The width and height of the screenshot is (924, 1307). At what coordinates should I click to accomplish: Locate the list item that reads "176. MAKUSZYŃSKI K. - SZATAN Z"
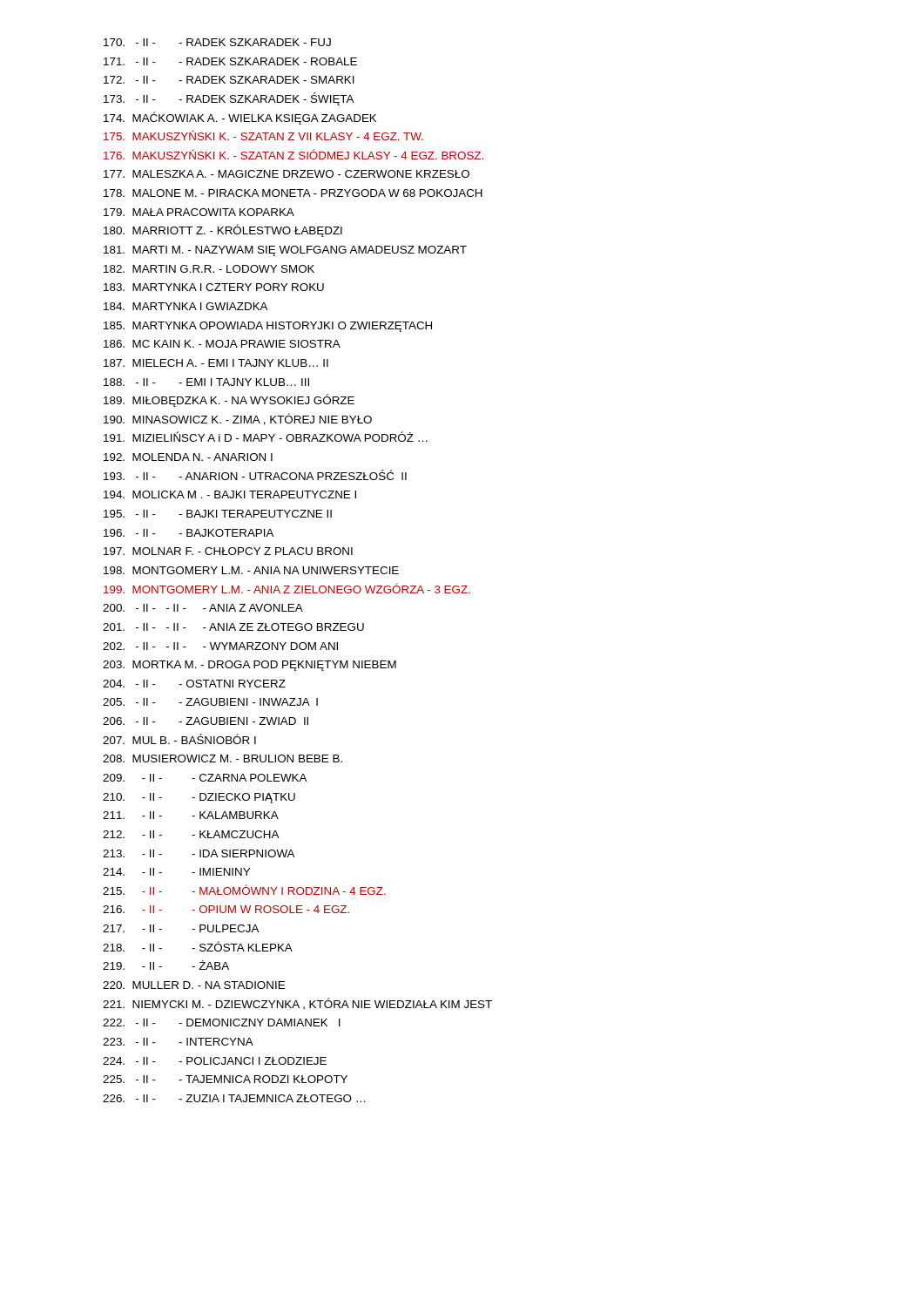pos(487,156)
